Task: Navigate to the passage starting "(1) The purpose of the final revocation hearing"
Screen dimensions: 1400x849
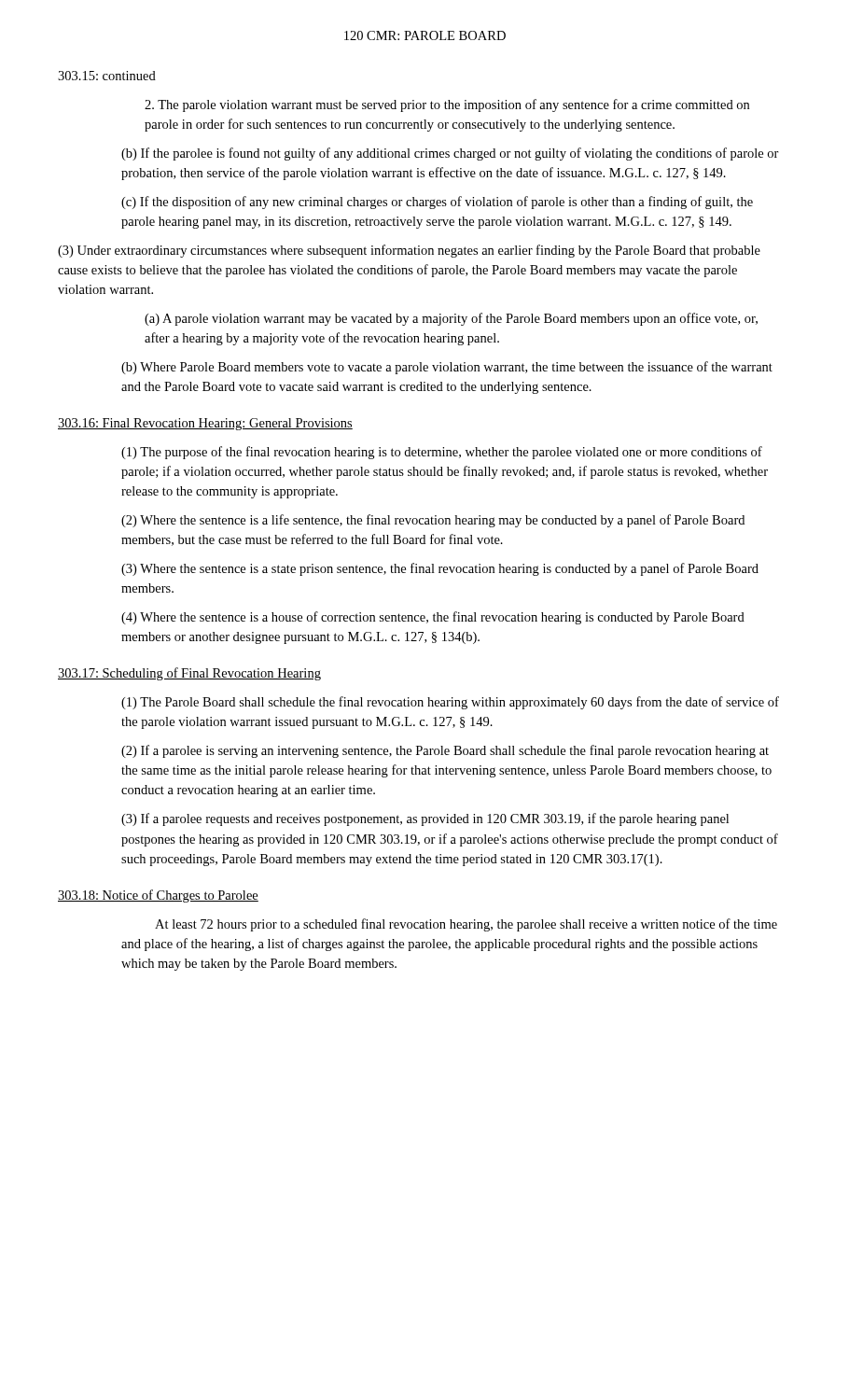Action: click(x=445, y=472)
